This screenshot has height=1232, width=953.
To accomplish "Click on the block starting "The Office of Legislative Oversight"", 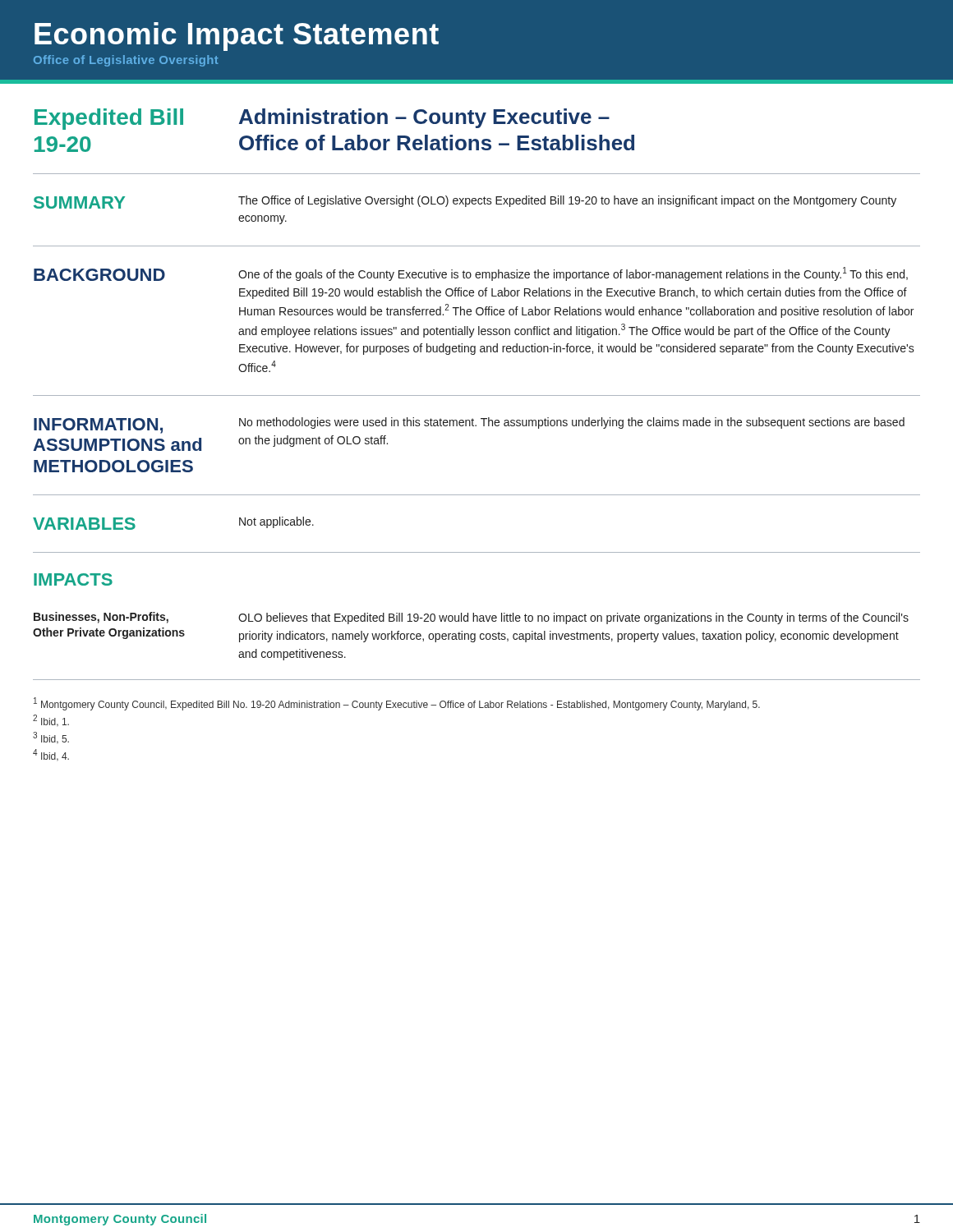I will (567, 209).
